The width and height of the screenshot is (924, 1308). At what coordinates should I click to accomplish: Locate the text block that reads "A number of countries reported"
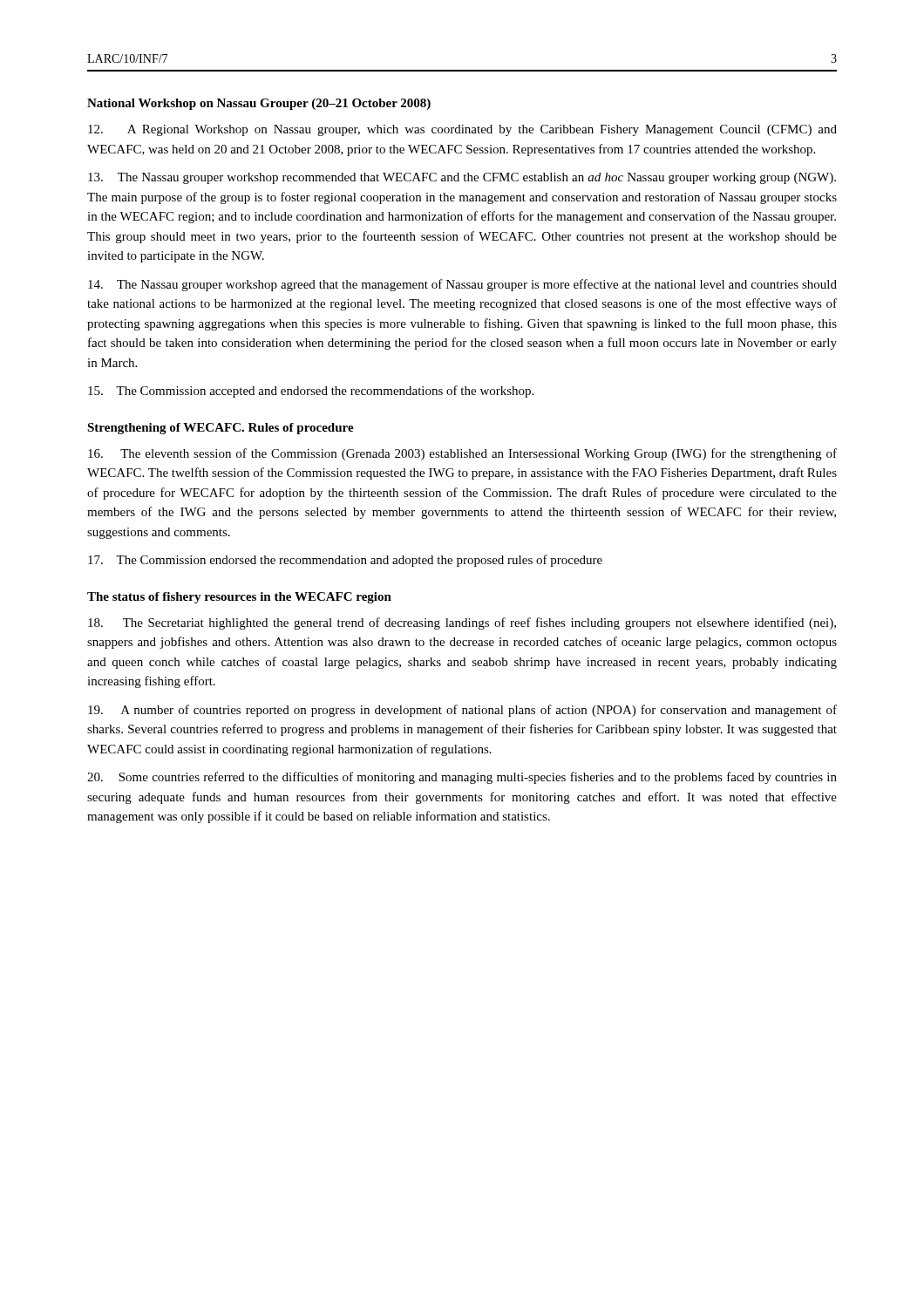click(x=462, y=729)
